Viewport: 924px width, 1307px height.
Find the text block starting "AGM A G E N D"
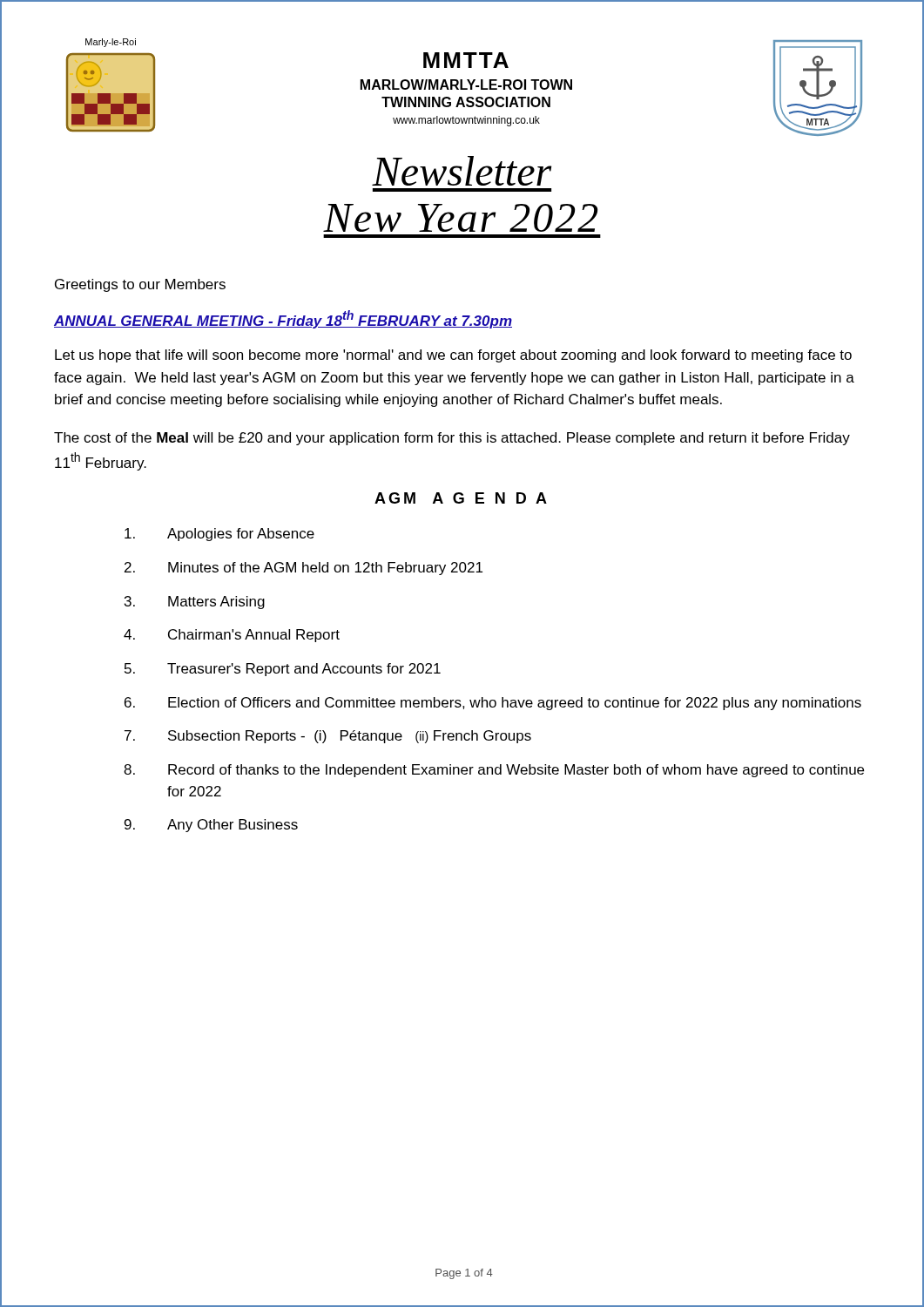[462, 499]
